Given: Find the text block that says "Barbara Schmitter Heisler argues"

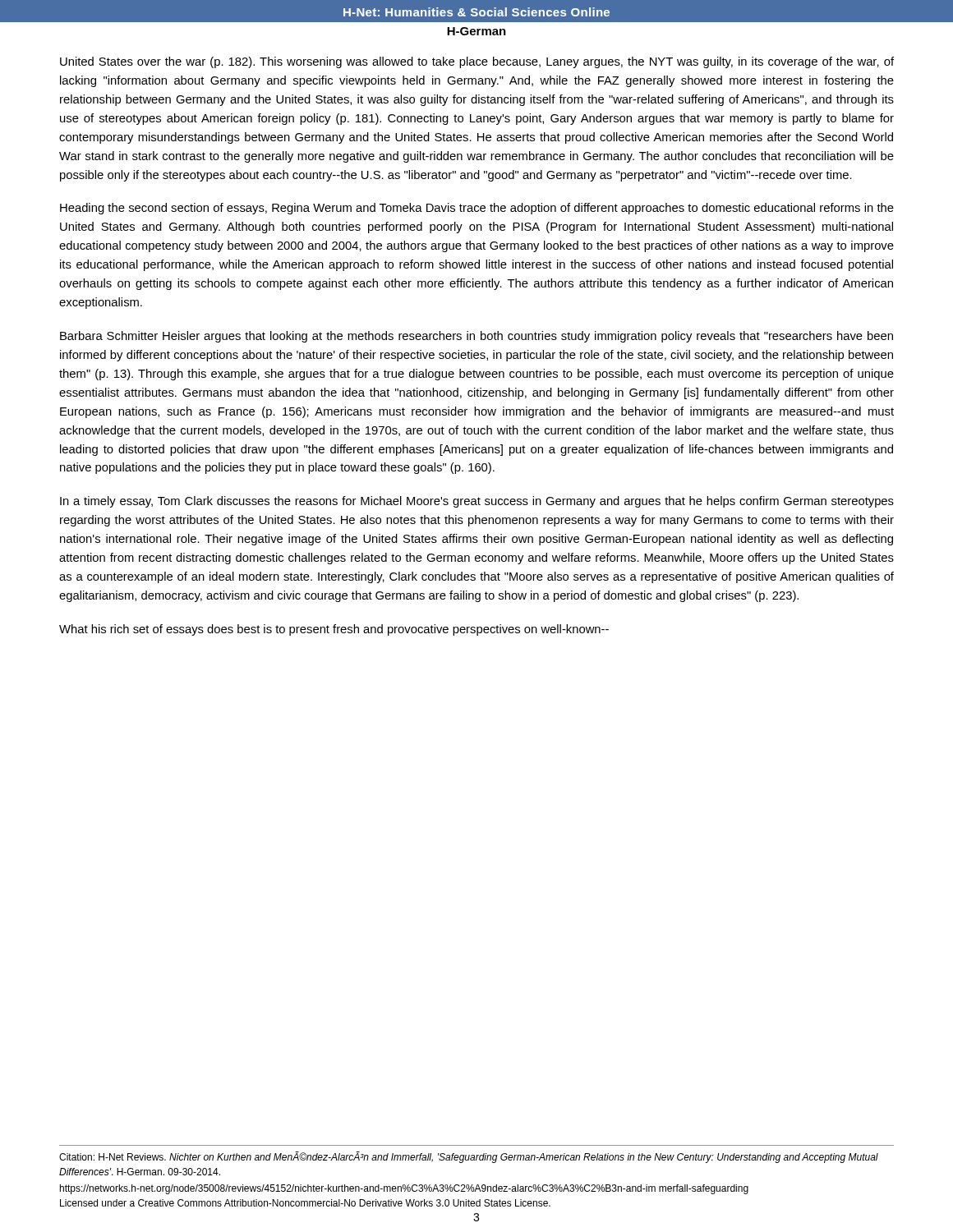Looking at the screenshot, I should click(476, 402).
